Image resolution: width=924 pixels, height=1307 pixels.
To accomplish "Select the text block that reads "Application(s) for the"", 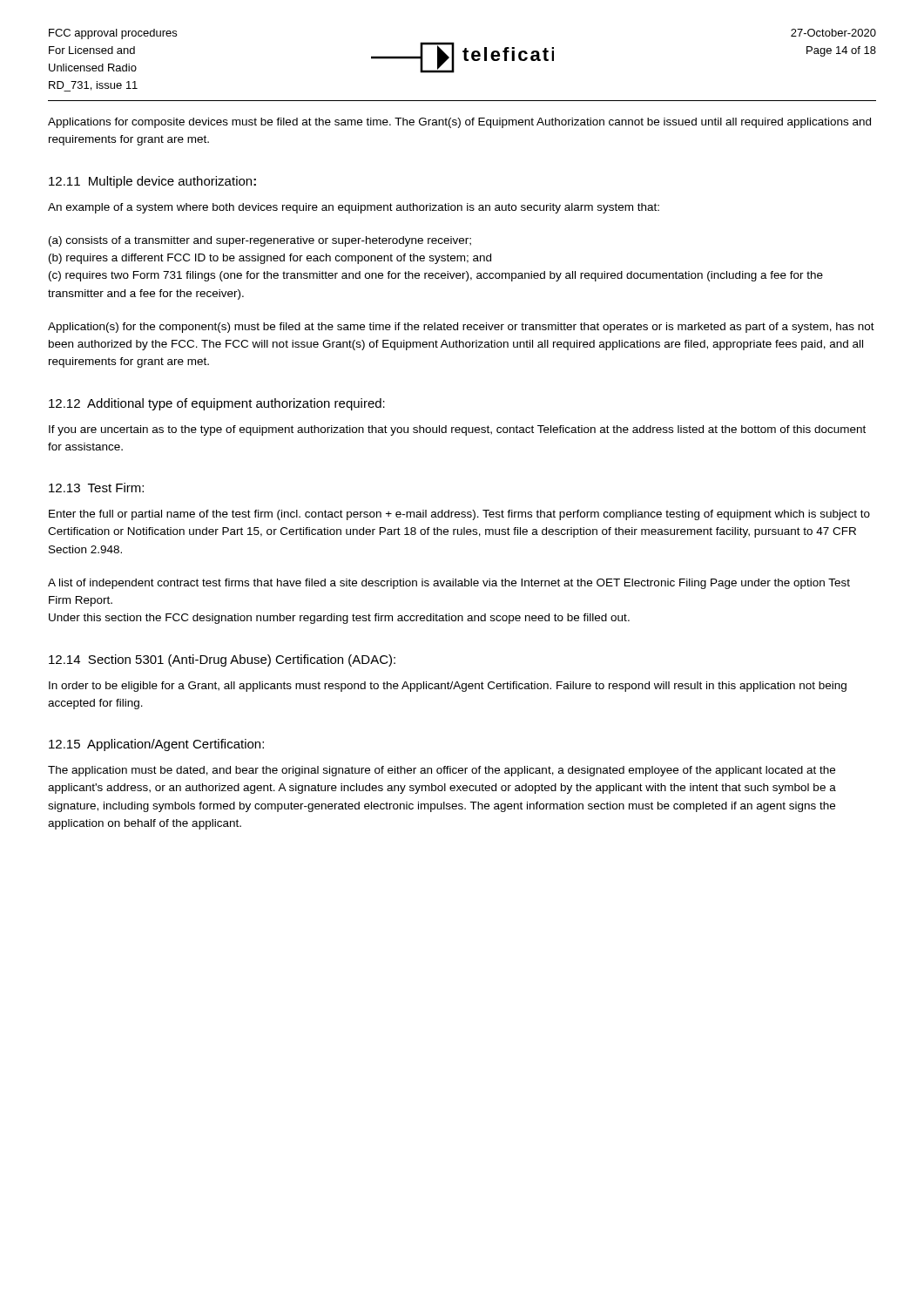I will pyautogui.click(x=461, y=344).
